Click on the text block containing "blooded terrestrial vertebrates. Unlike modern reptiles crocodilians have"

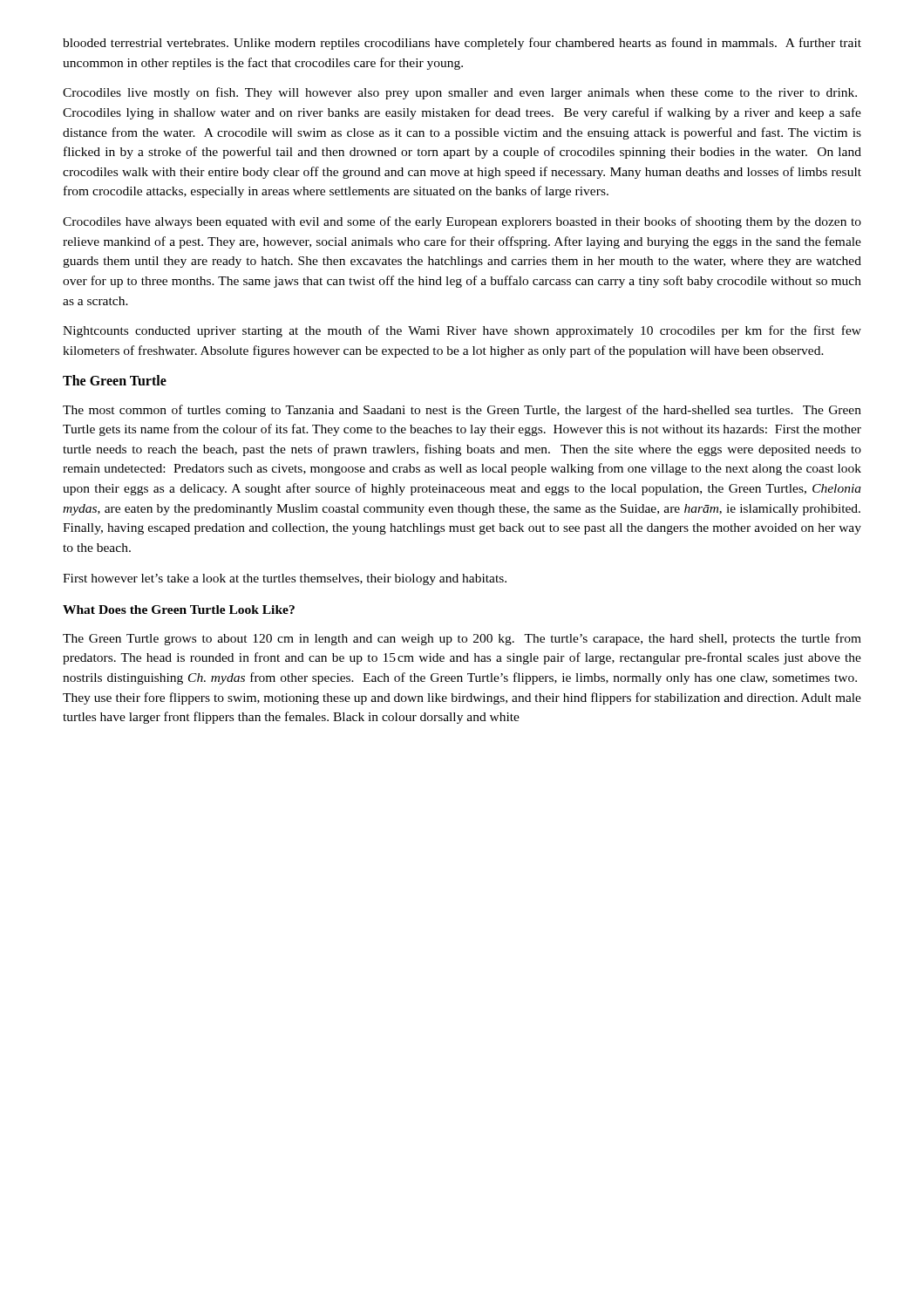pyautogui.click(x=462, y=52)
